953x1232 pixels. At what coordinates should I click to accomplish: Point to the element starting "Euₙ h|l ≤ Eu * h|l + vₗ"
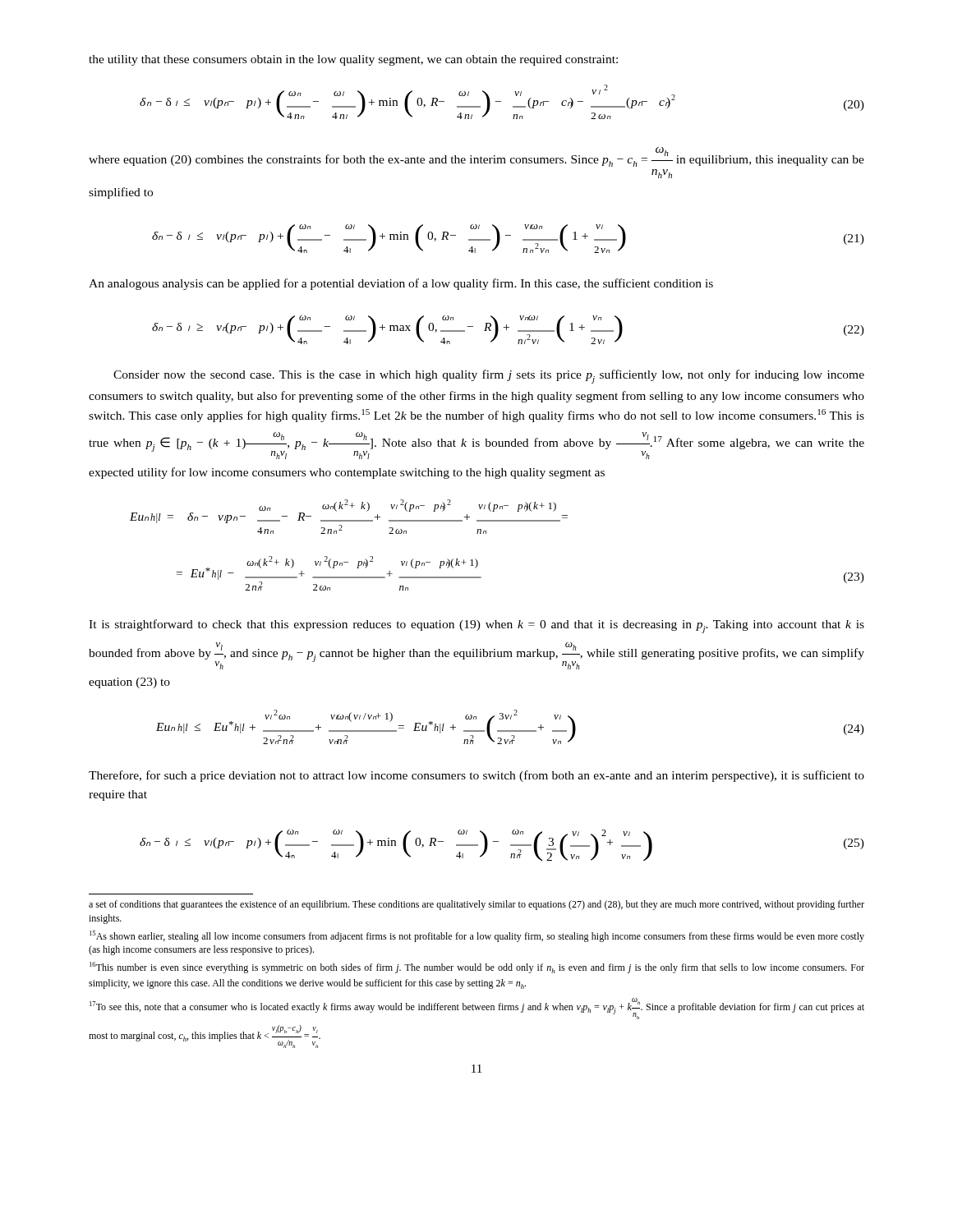click(x=476, y=728)
